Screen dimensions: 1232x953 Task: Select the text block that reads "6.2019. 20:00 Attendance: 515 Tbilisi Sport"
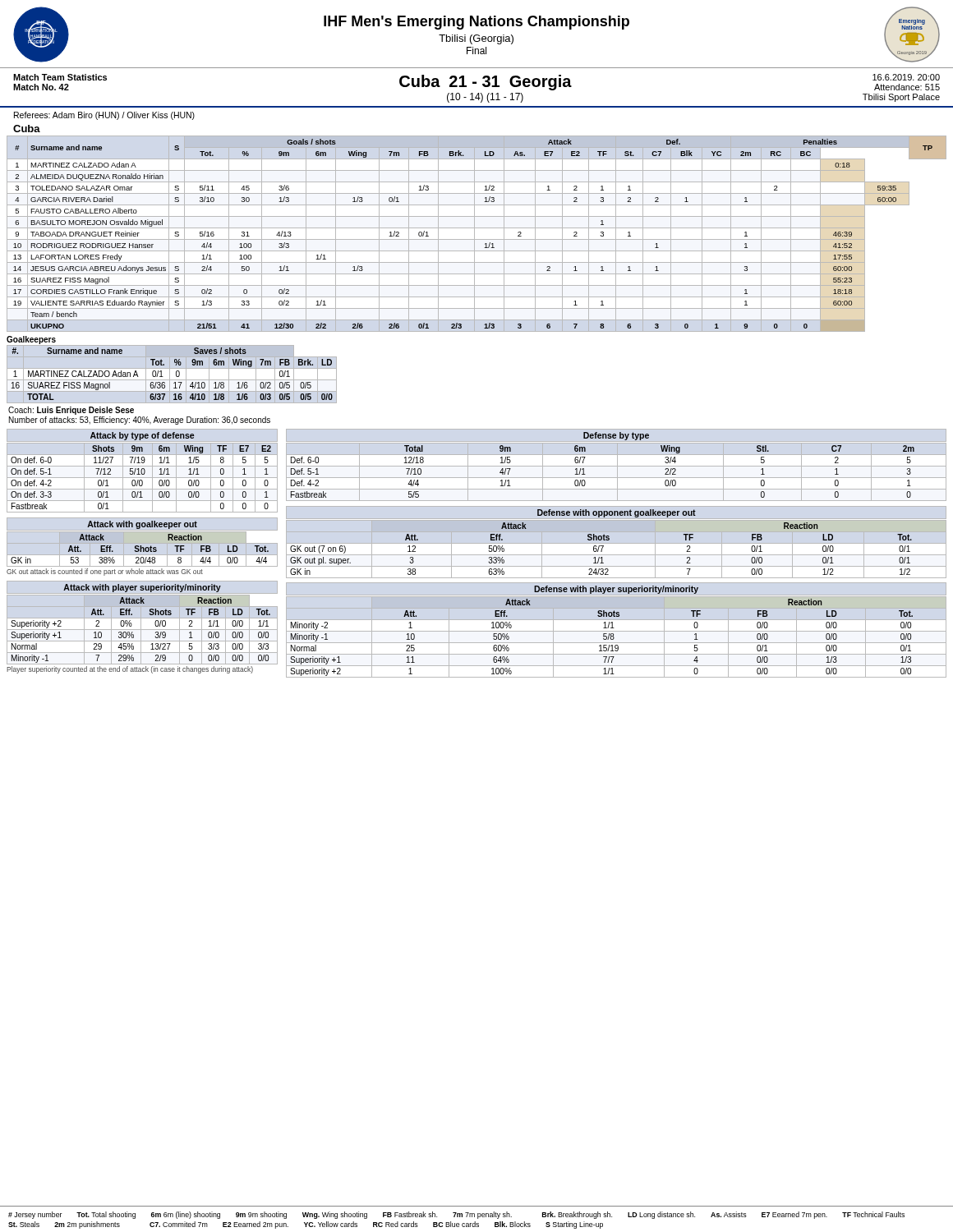[901, 87]
